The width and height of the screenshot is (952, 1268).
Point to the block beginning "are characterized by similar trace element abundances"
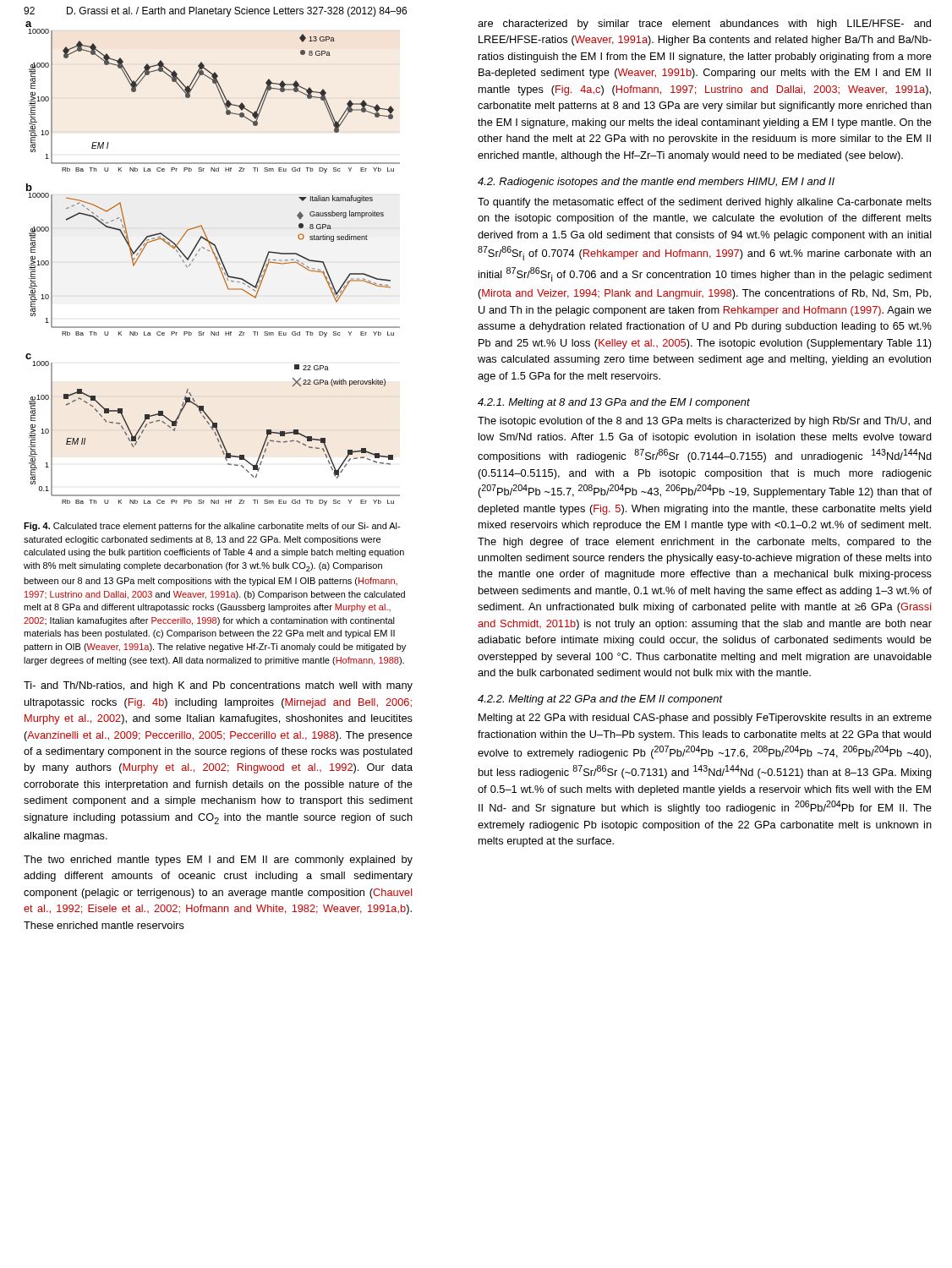[705, 89]
